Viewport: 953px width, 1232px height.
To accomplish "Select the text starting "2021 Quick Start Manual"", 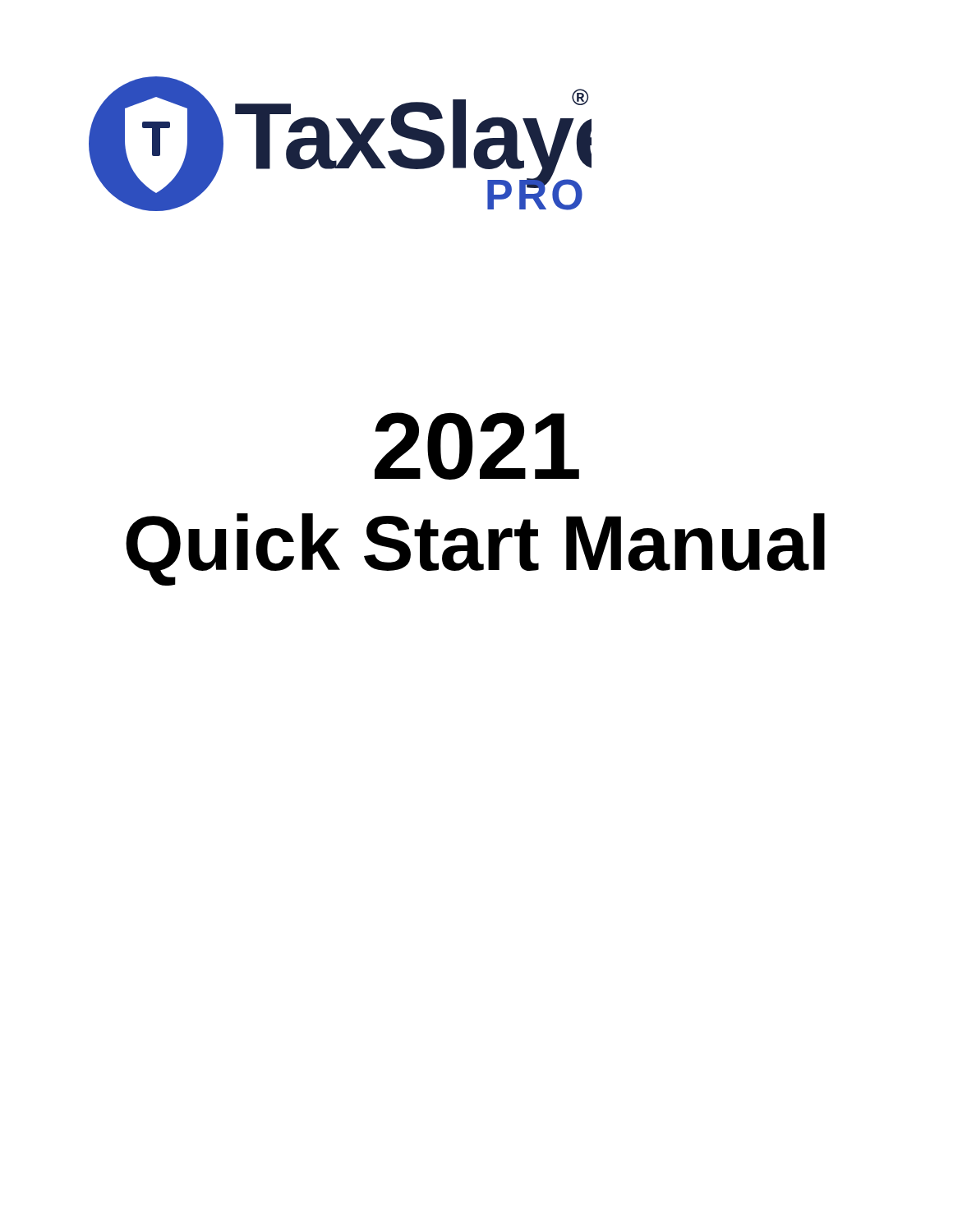I will pyautogui.click(x=476, y=491).
